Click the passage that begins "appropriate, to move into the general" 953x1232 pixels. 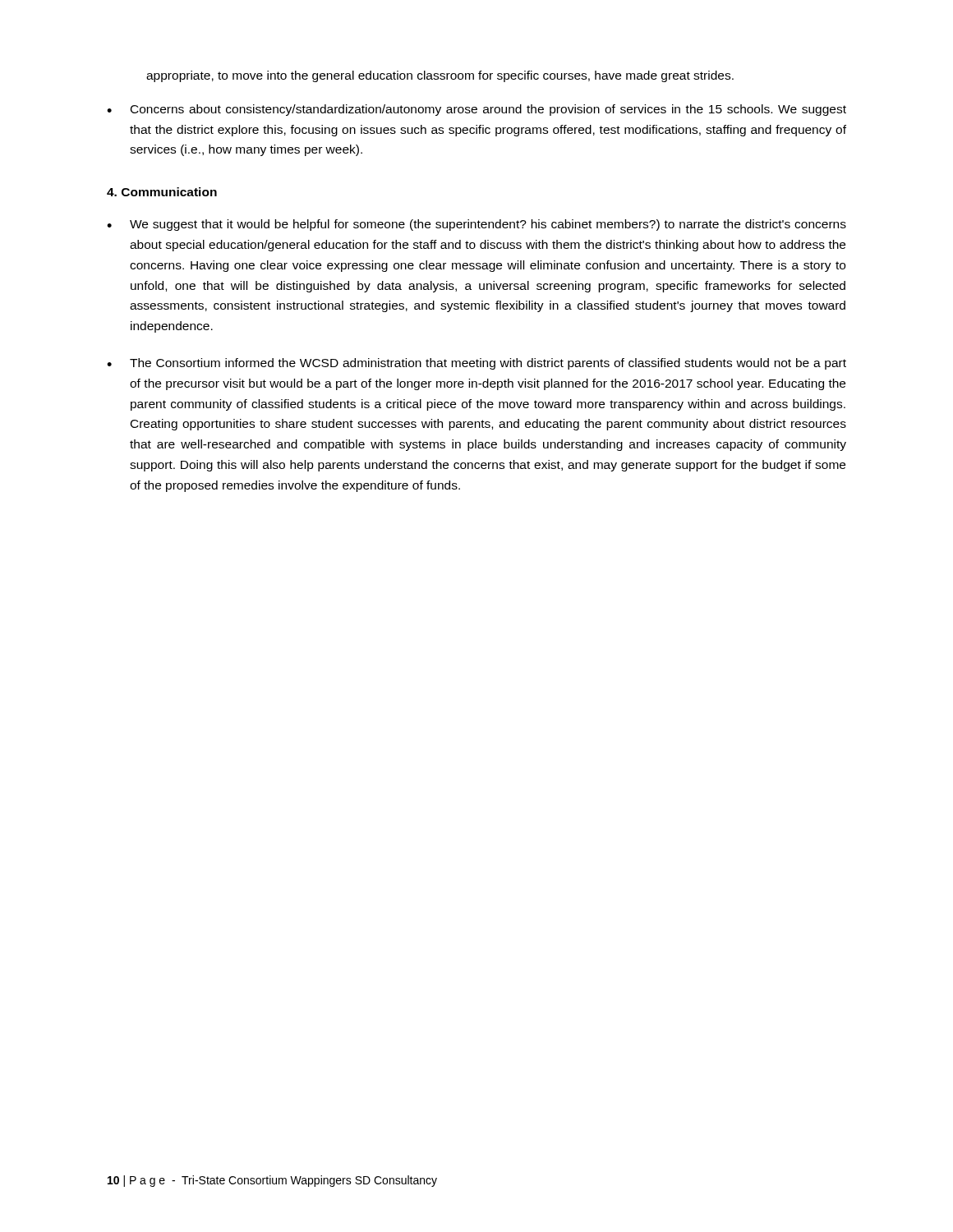point(440,75)
